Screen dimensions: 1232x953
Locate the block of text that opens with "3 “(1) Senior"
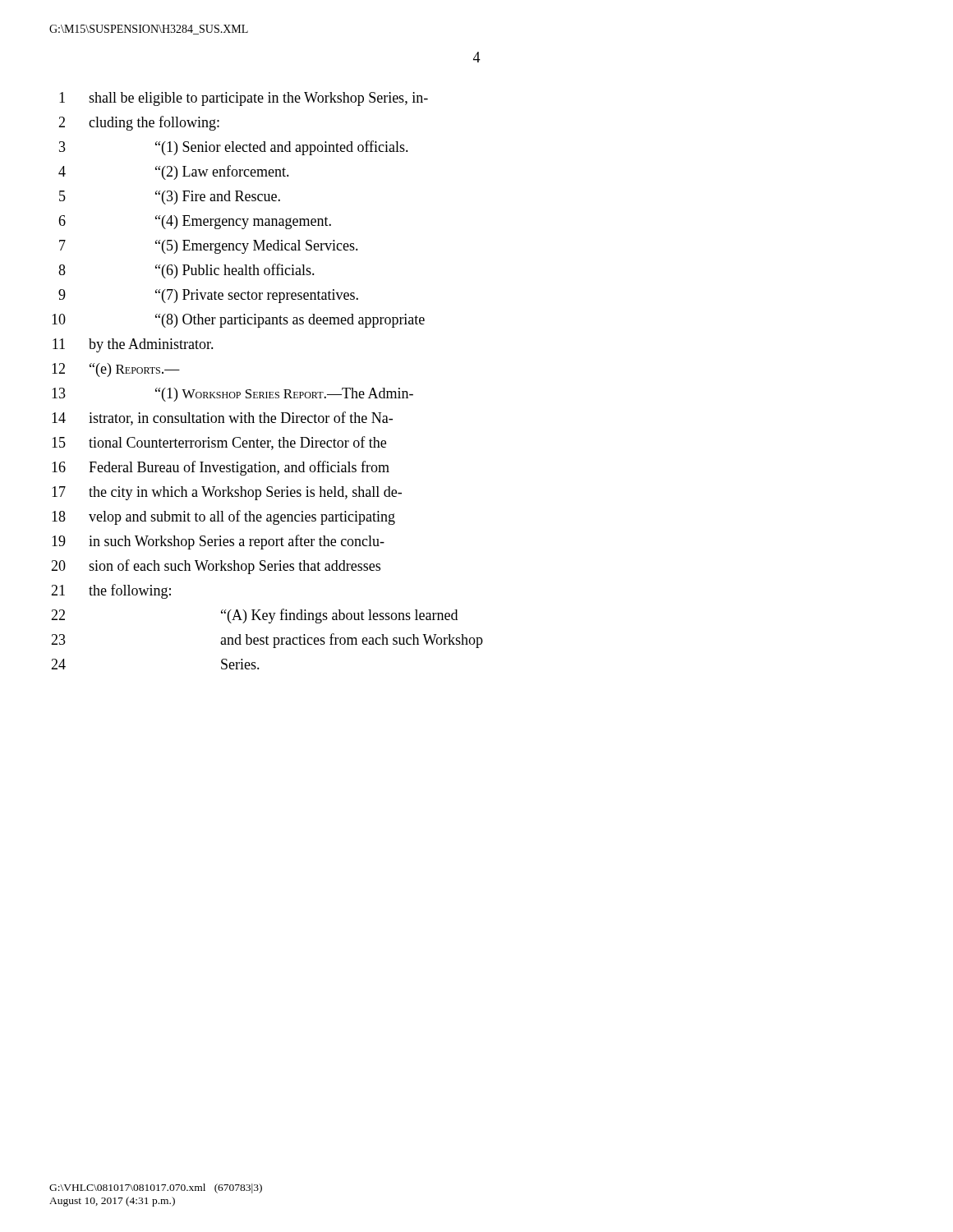coord(234,148)
